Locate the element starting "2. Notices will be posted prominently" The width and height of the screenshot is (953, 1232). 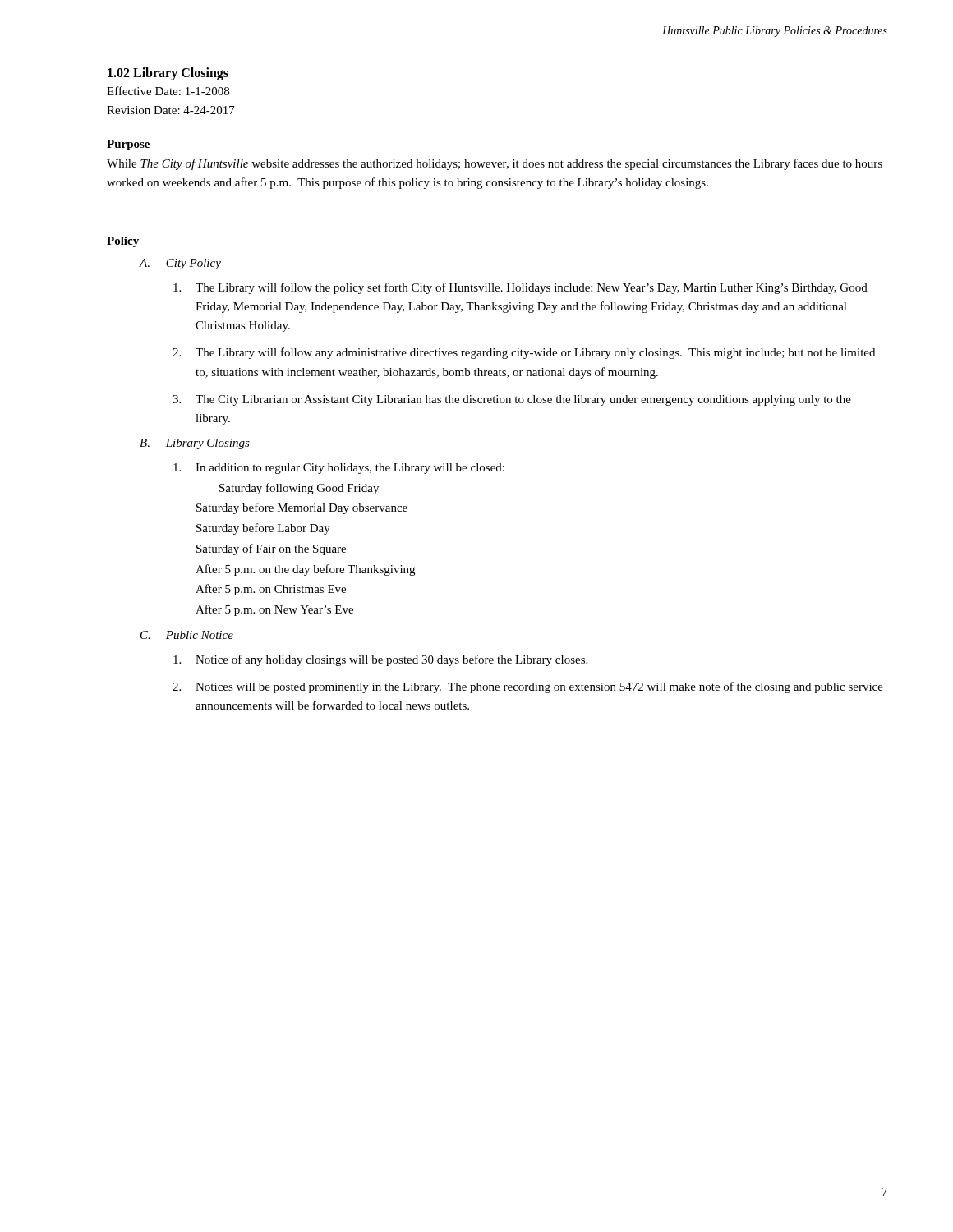[x=530, y=697]
